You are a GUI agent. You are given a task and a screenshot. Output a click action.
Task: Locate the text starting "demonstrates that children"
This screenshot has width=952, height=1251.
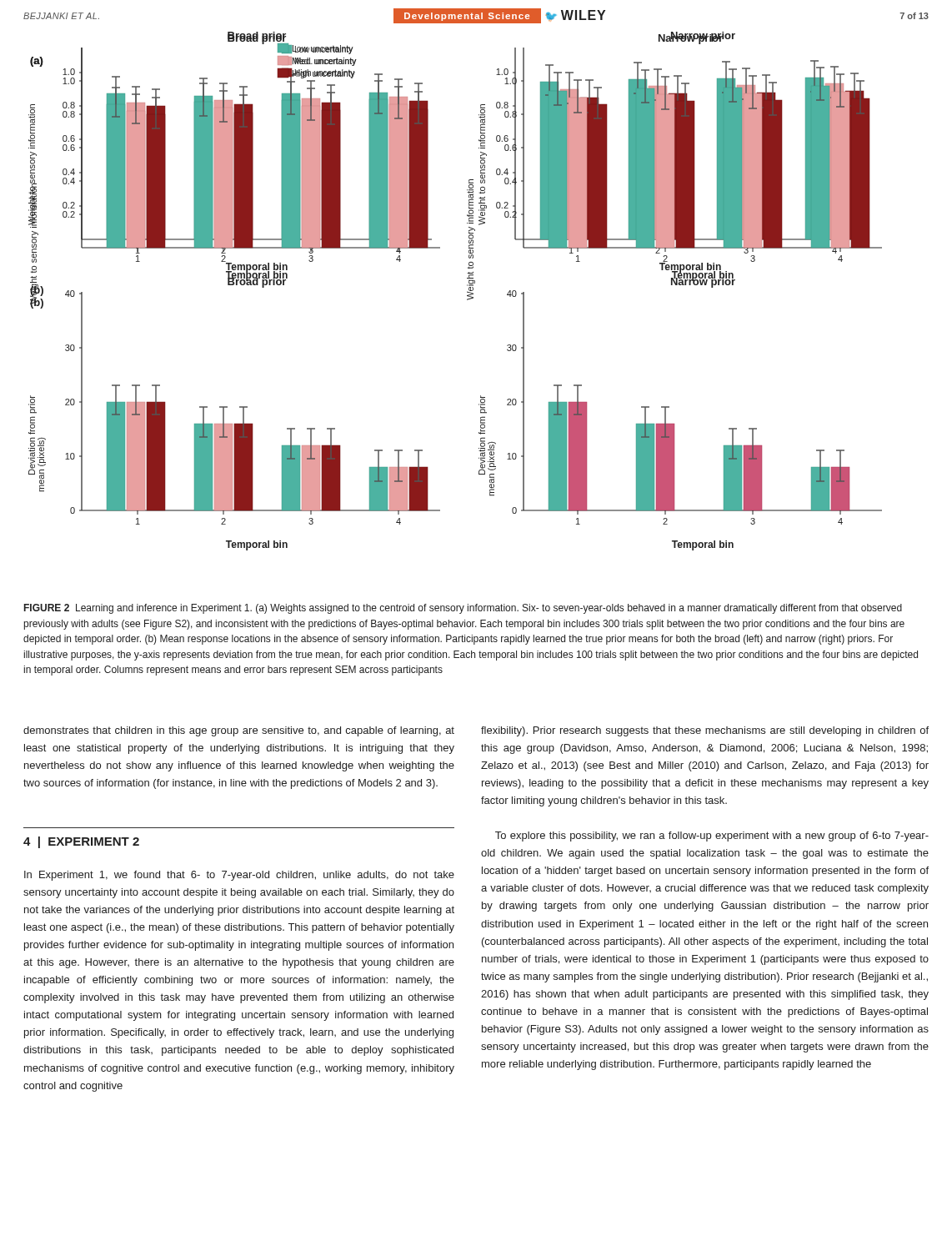(239, 757)
